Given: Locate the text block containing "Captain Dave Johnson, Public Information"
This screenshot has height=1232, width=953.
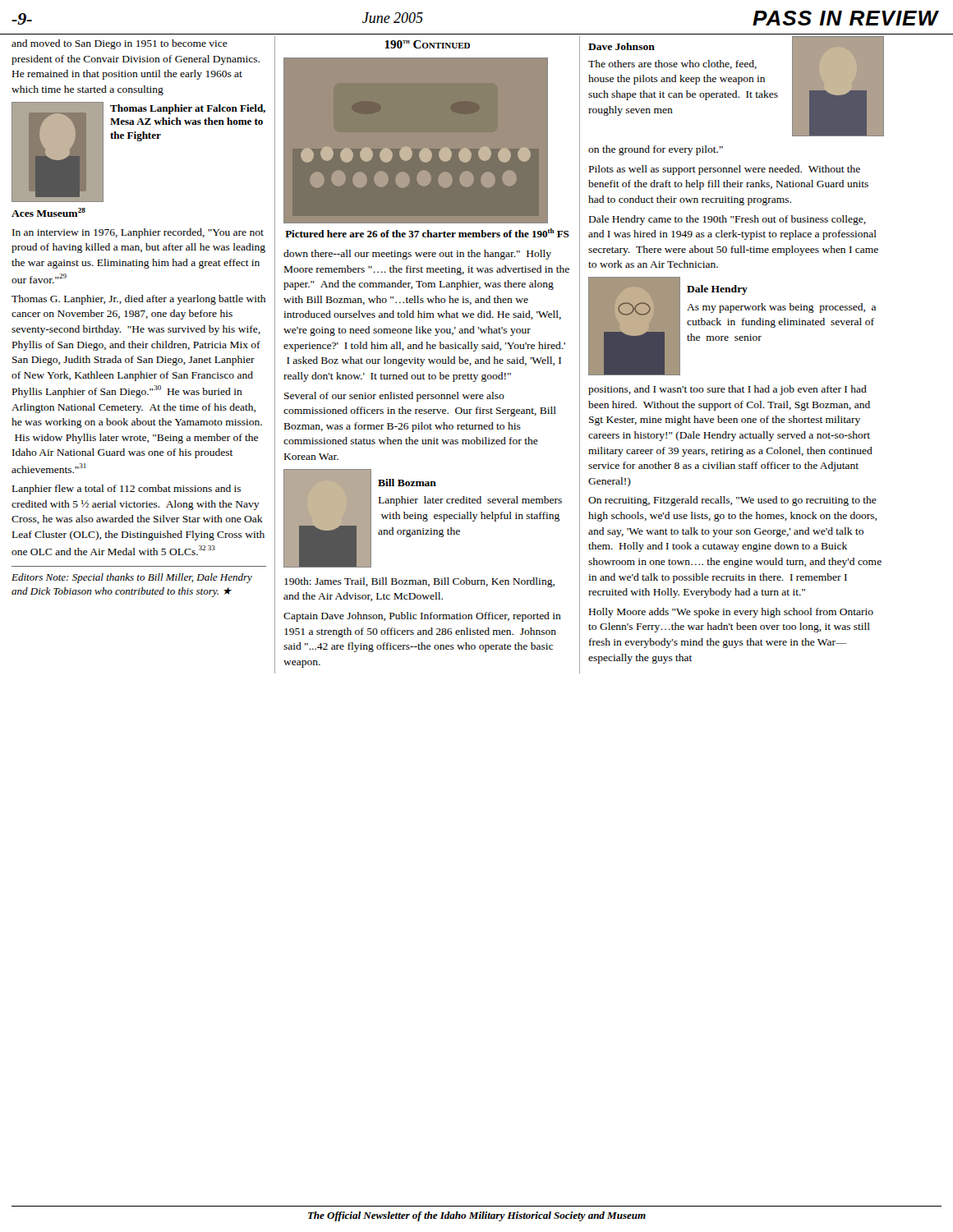Looking at the screenshot, I should (422, 638).
